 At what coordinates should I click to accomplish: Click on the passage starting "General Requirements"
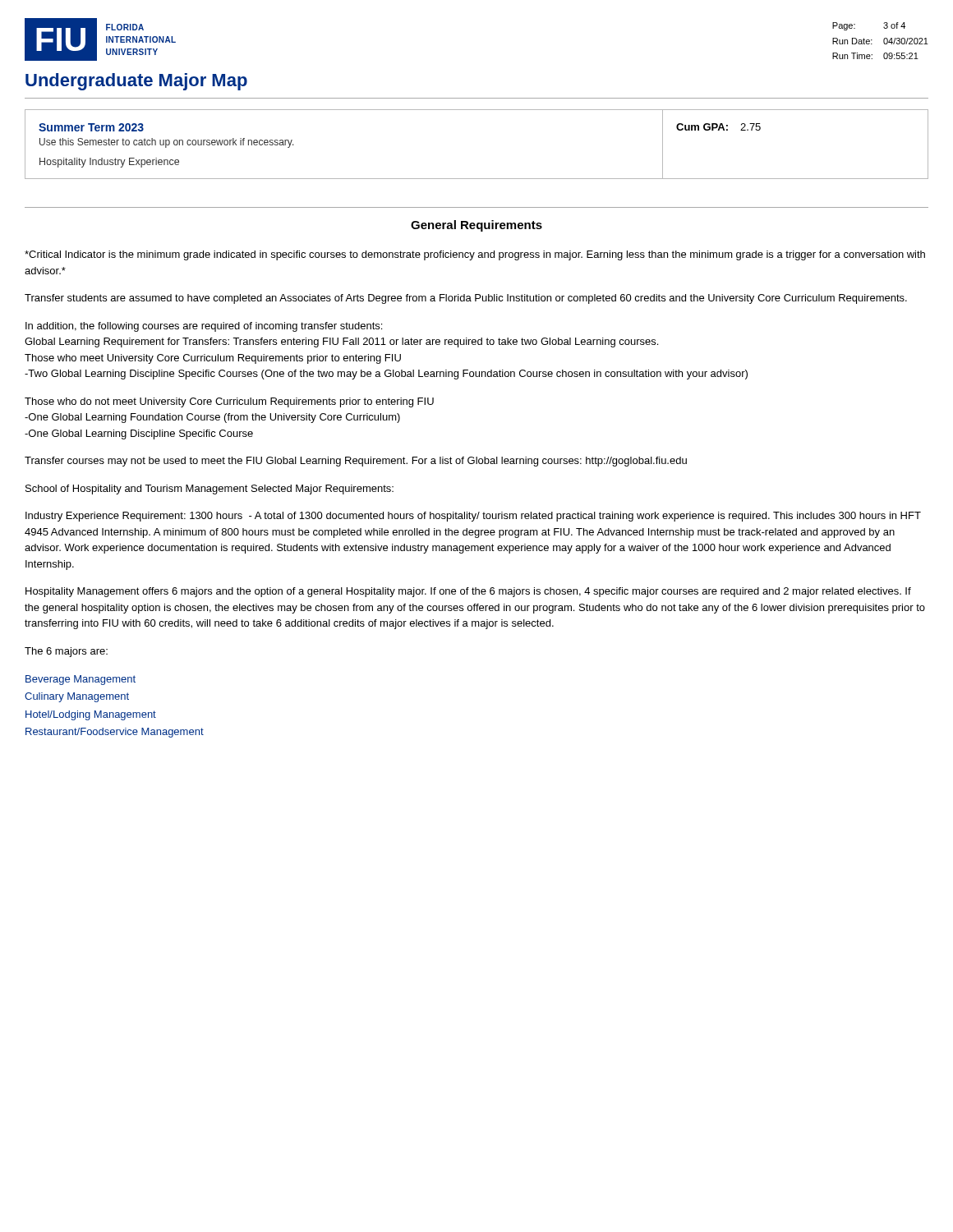[476, 225]
